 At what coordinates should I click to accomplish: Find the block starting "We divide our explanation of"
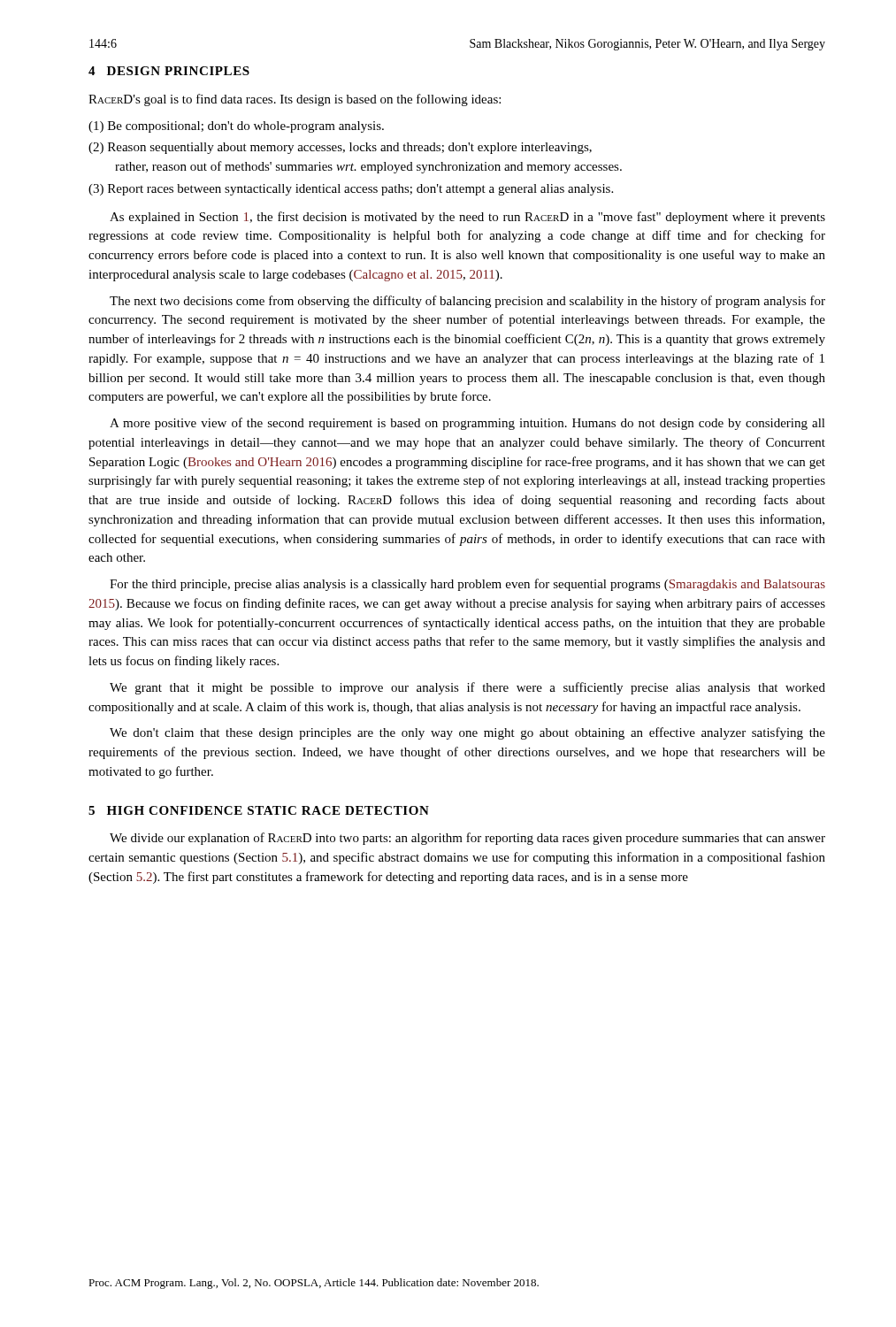coord(457,857)
